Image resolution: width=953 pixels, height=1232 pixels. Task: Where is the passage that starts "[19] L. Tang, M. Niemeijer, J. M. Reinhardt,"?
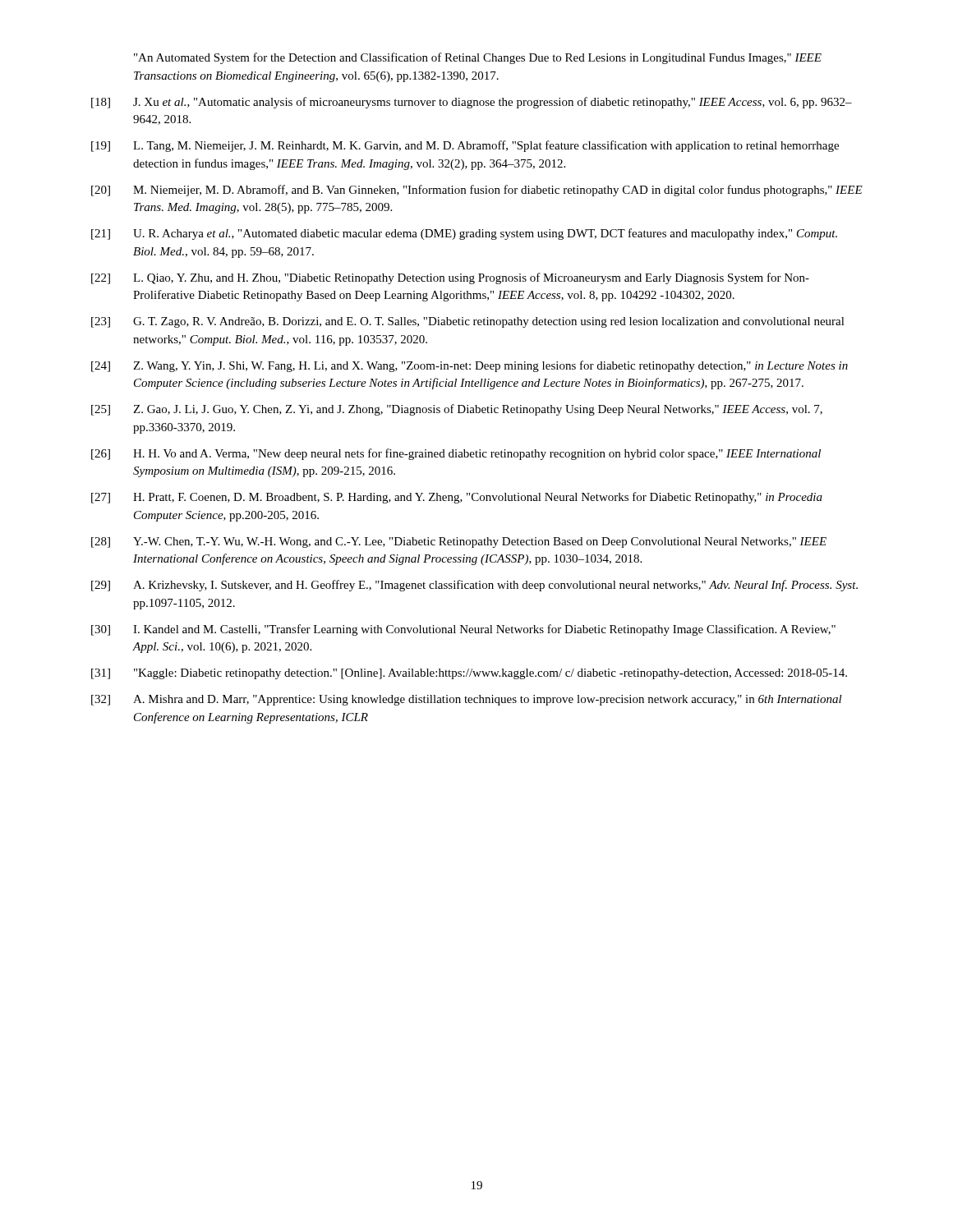click(476, 155)
